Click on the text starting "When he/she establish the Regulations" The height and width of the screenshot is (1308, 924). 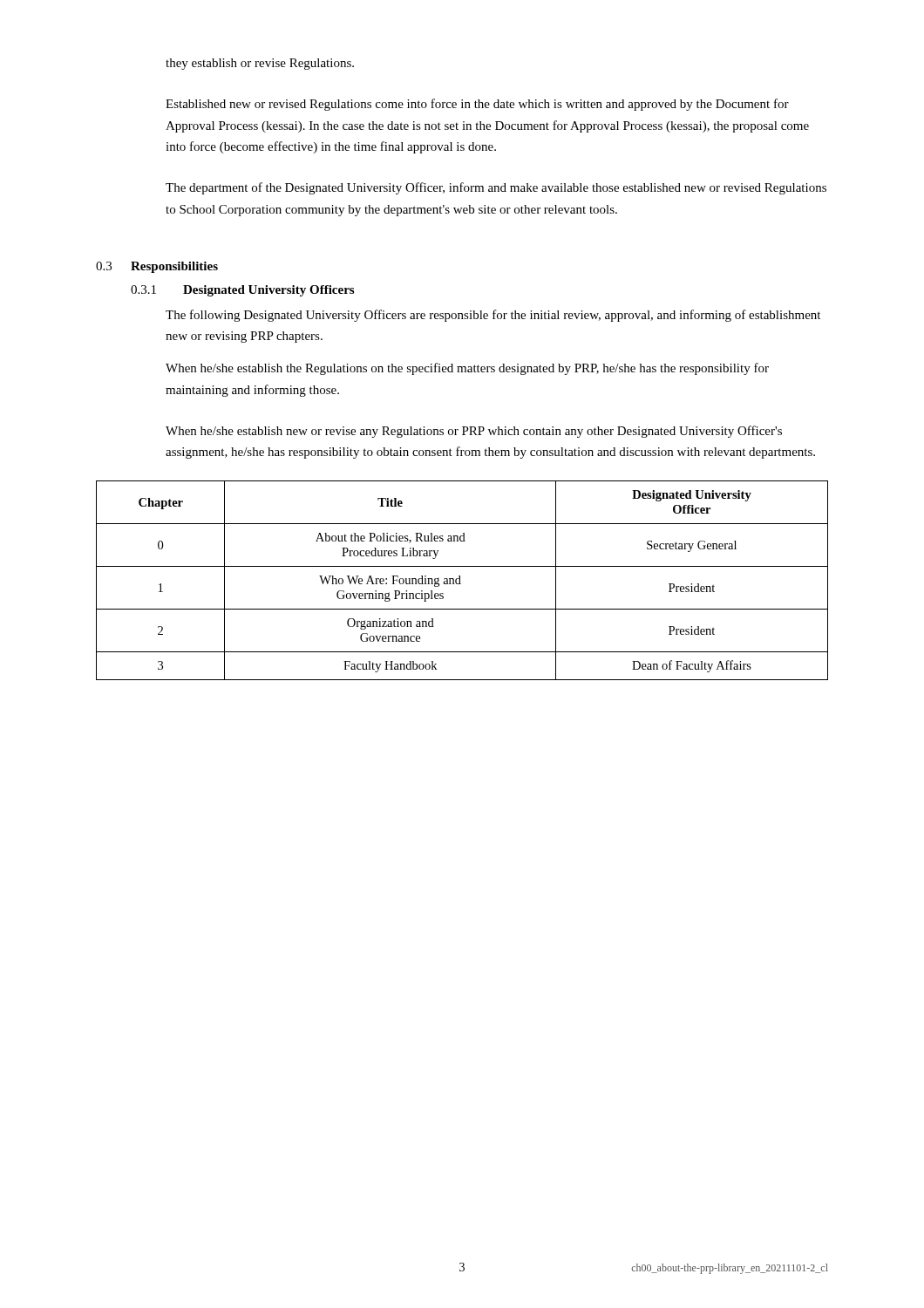[x=467, y=379]
